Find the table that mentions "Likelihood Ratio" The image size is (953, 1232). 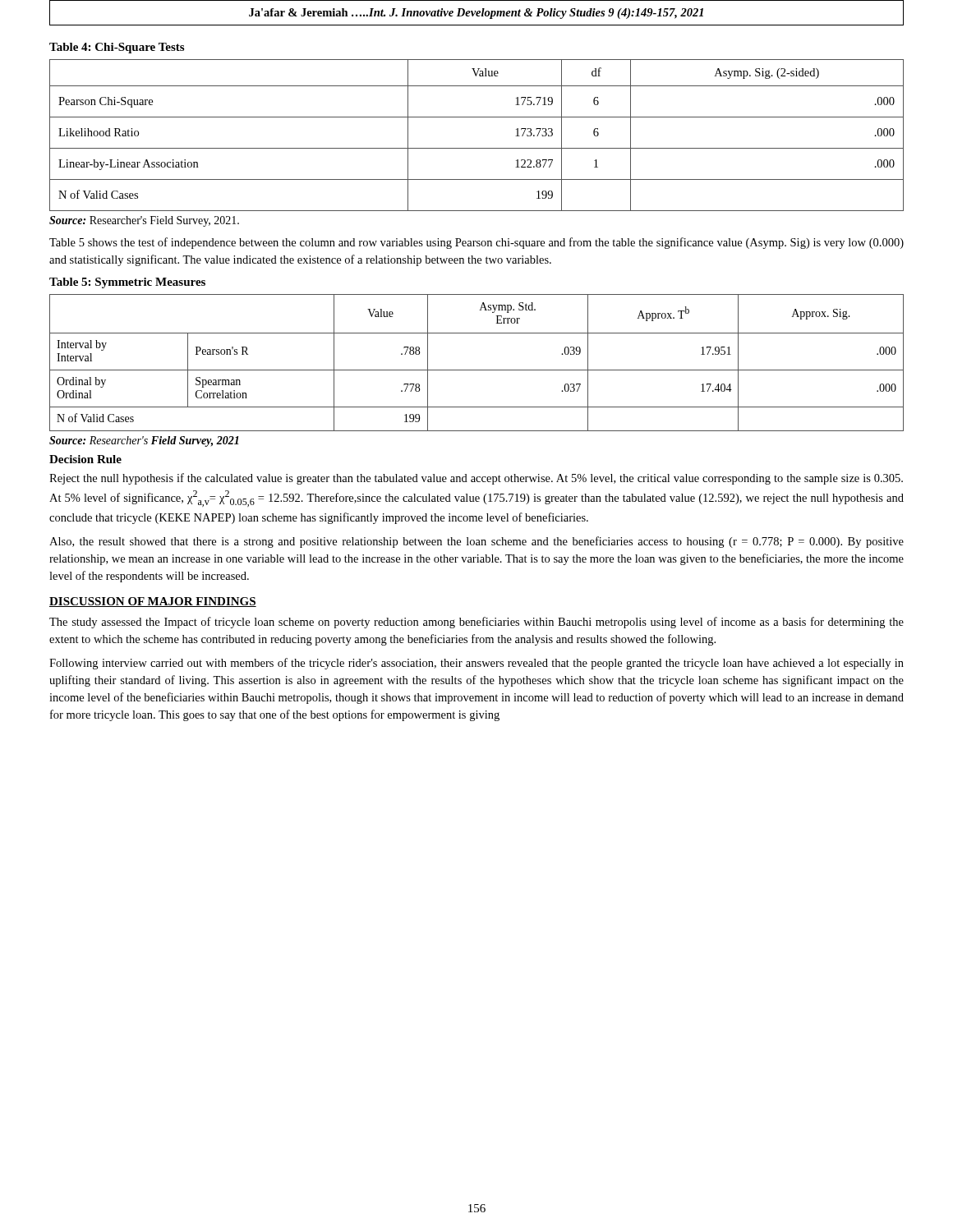pyautogui.click(x=476, y=135)
